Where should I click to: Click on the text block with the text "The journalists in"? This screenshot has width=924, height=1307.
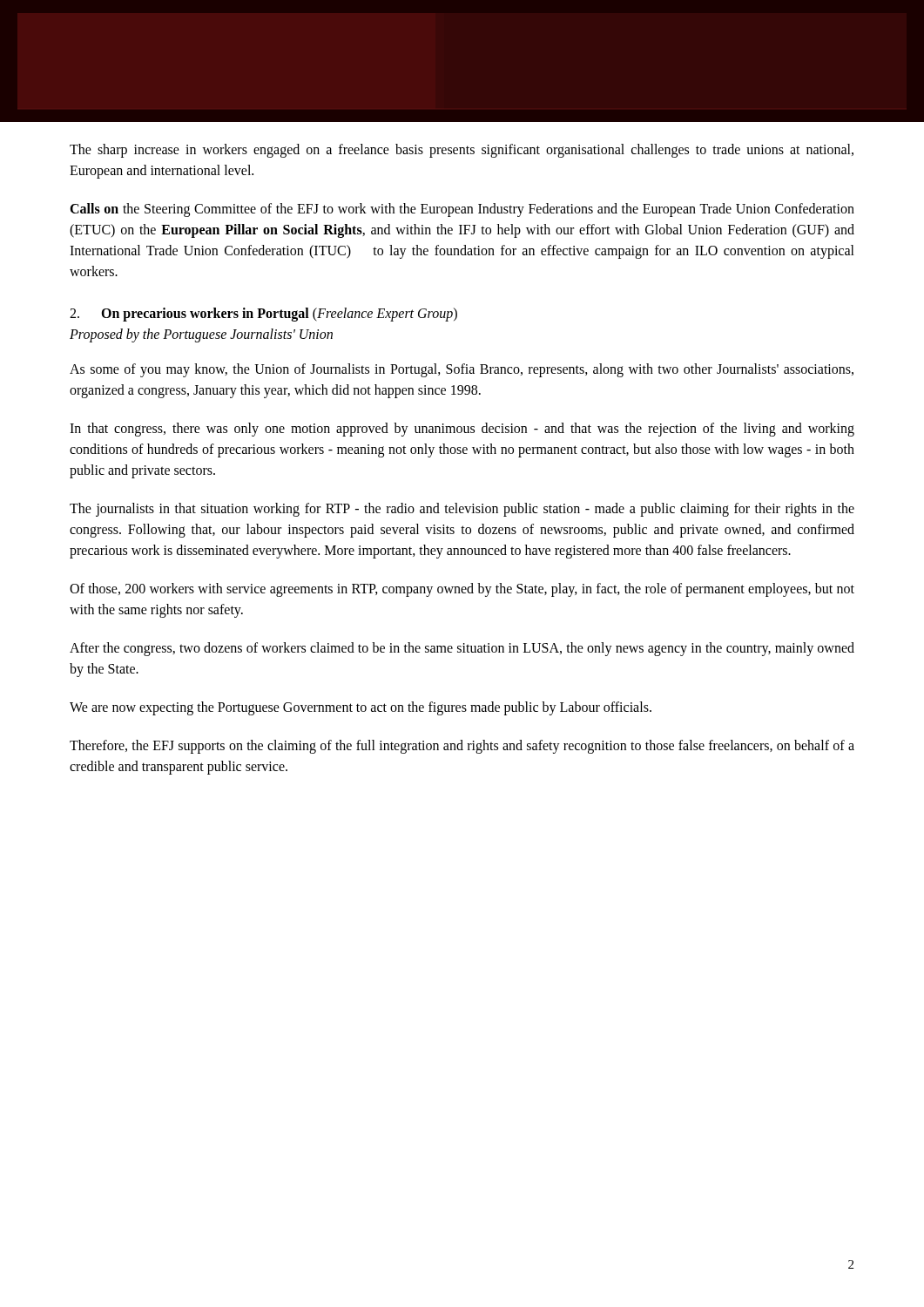462,529
